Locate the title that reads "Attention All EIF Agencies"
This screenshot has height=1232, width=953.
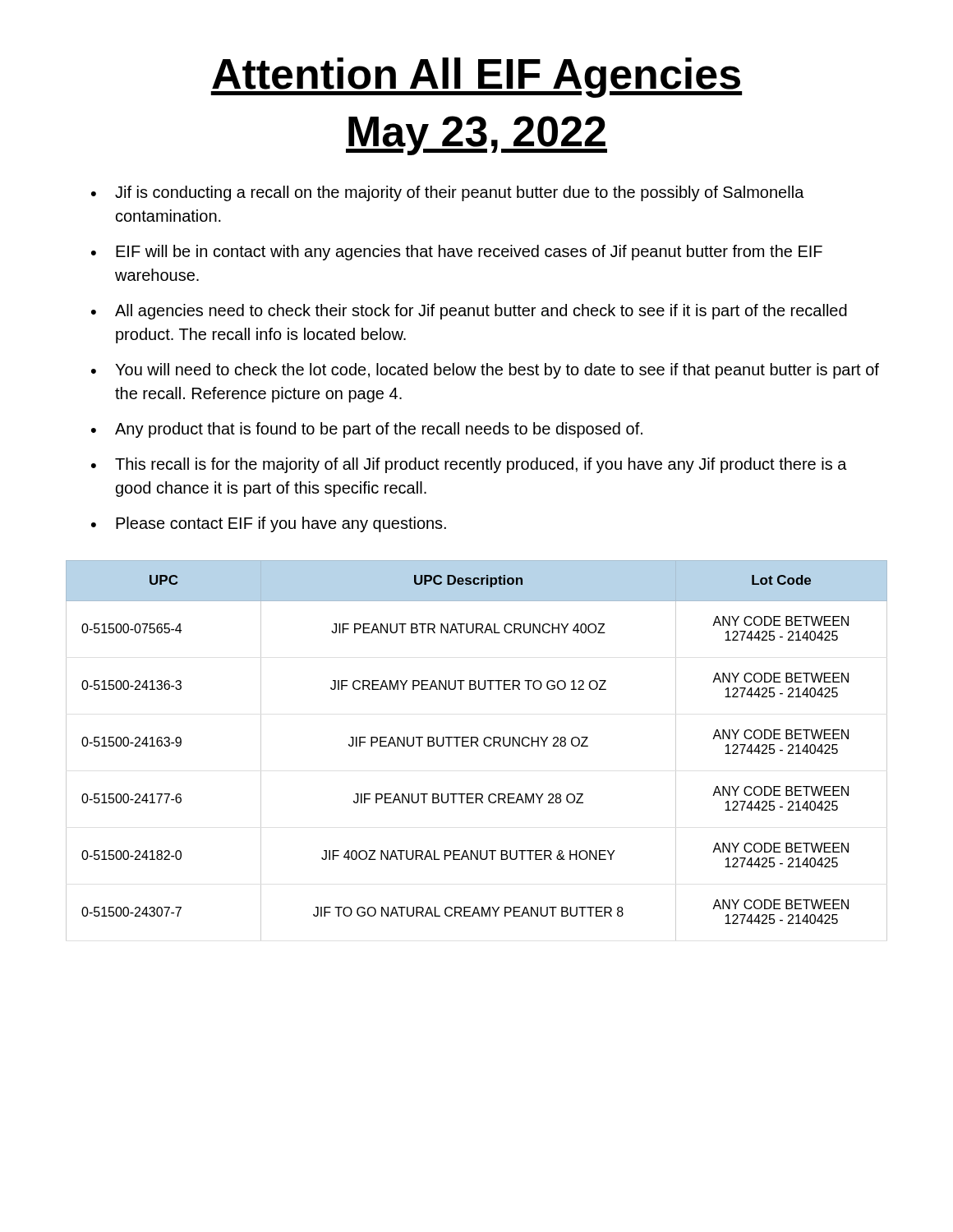(476, 74)
